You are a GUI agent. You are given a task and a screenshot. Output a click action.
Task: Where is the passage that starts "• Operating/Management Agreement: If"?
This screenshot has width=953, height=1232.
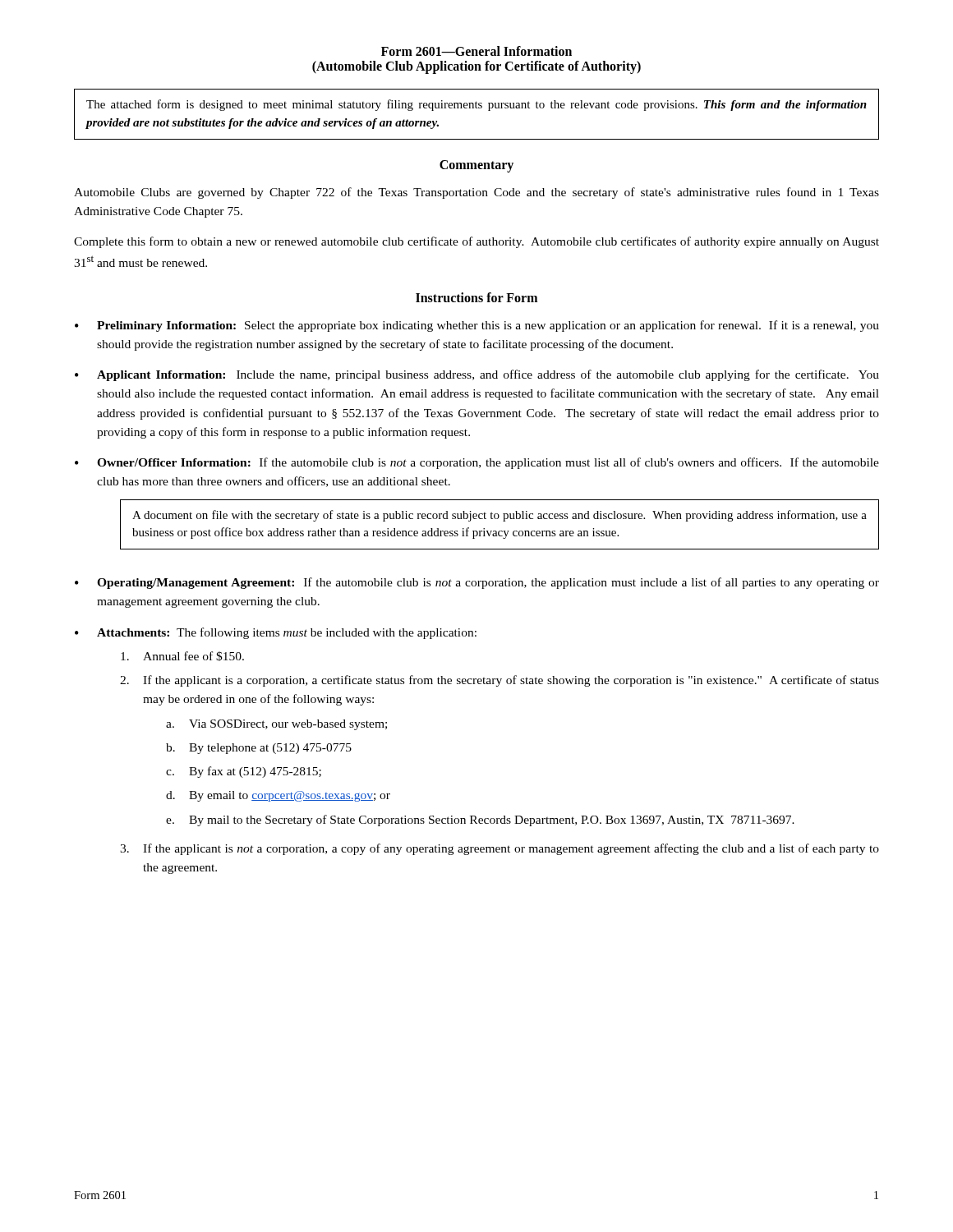coord(476,592)
